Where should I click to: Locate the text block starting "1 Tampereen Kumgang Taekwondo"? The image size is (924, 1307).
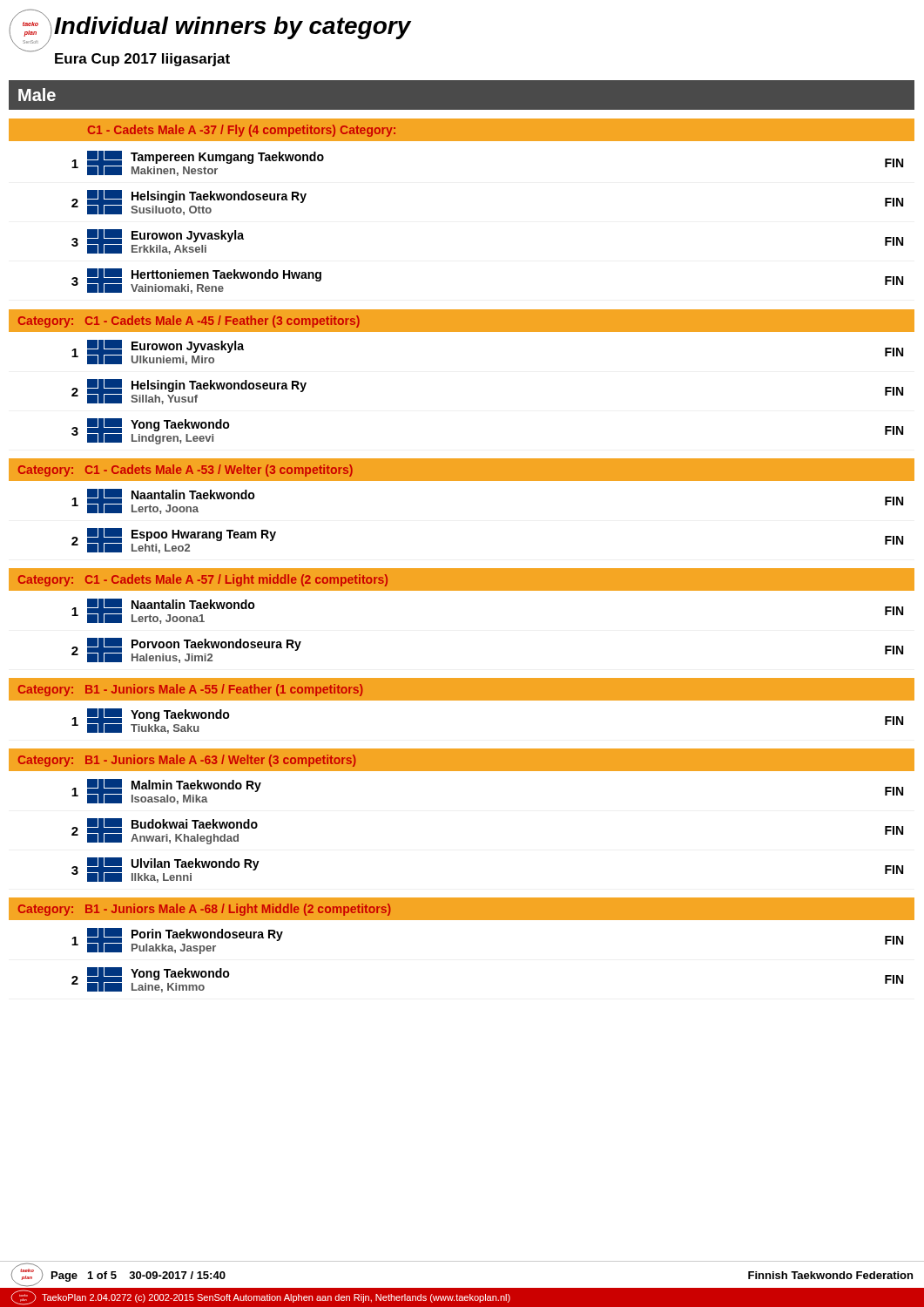[x=201, y=161]
